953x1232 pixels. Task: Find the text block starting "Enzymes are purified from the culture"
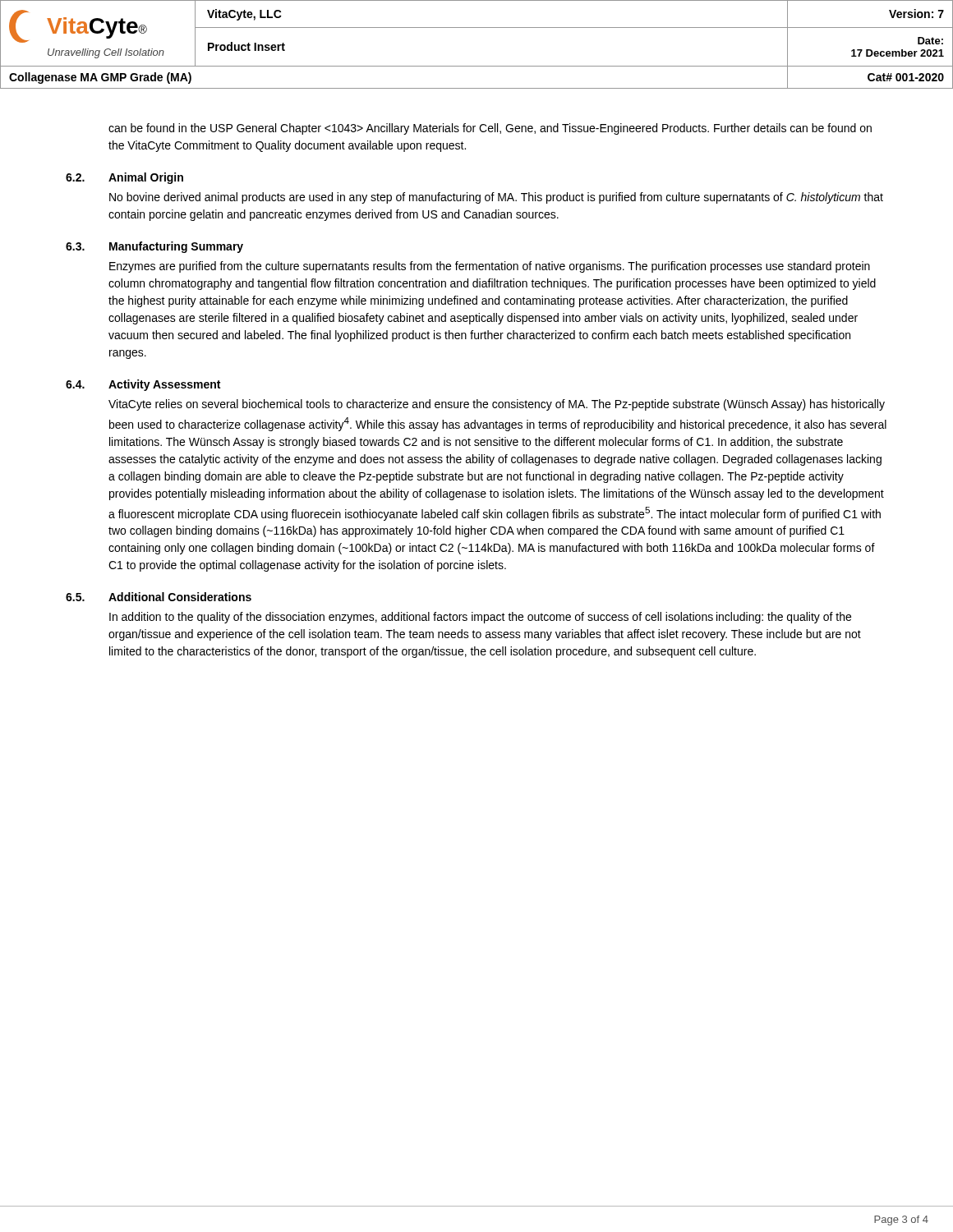click(x=492, y=309)
